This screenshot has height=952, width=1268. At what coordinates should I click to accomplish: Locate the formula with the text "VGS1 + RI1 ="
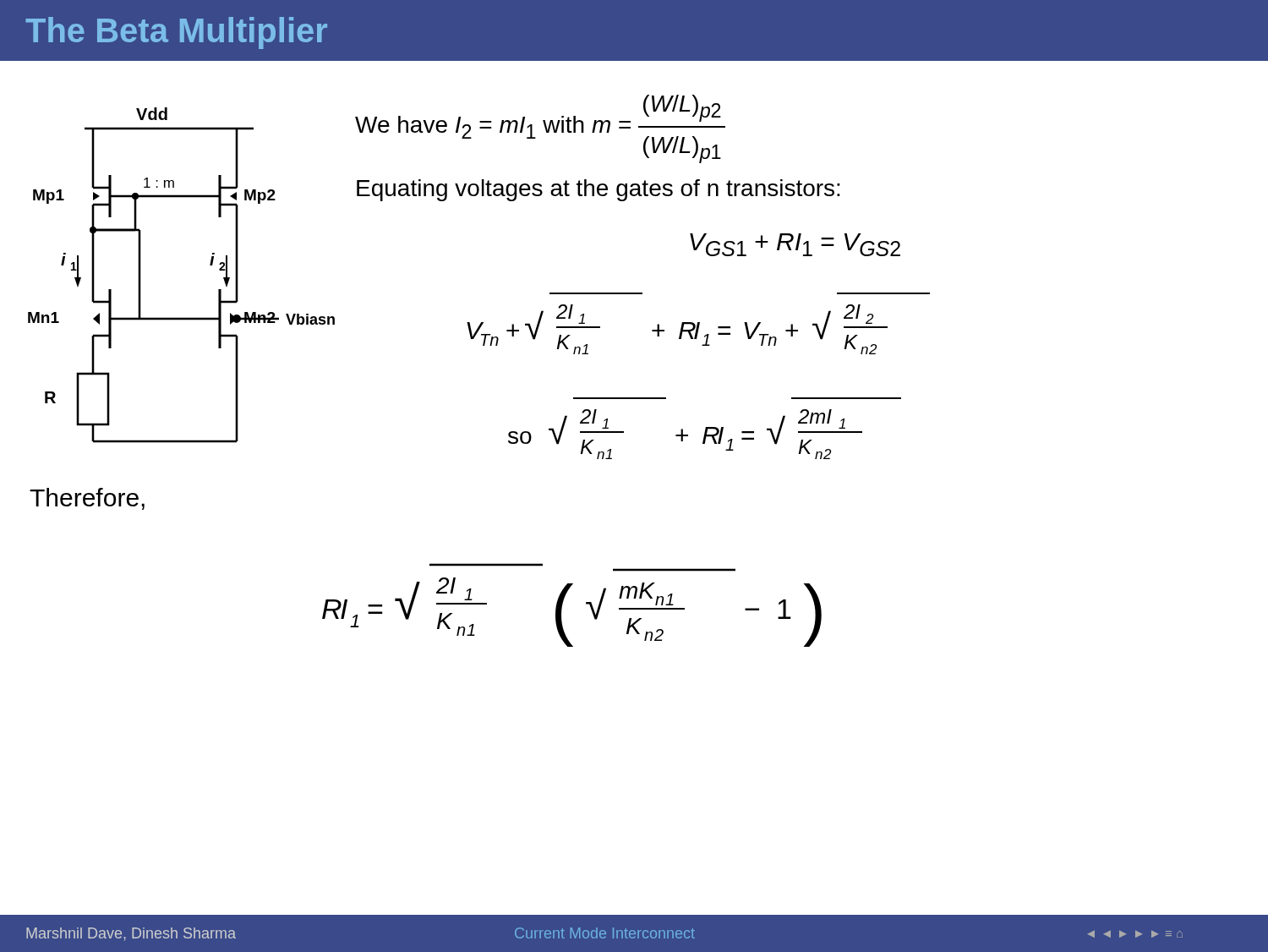(795, 244)
